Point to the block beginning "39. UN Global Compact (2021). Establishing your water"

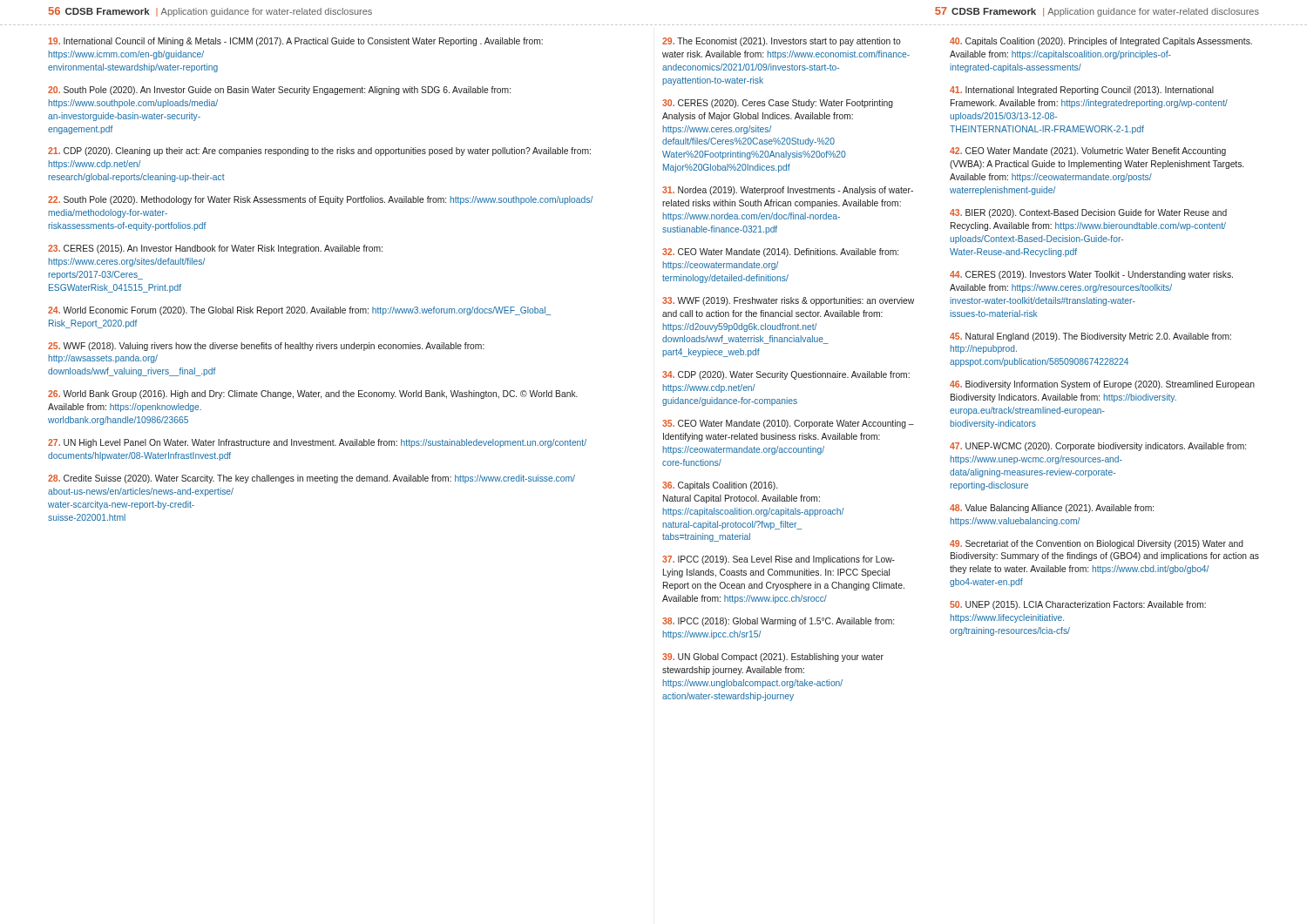[773, 676]
